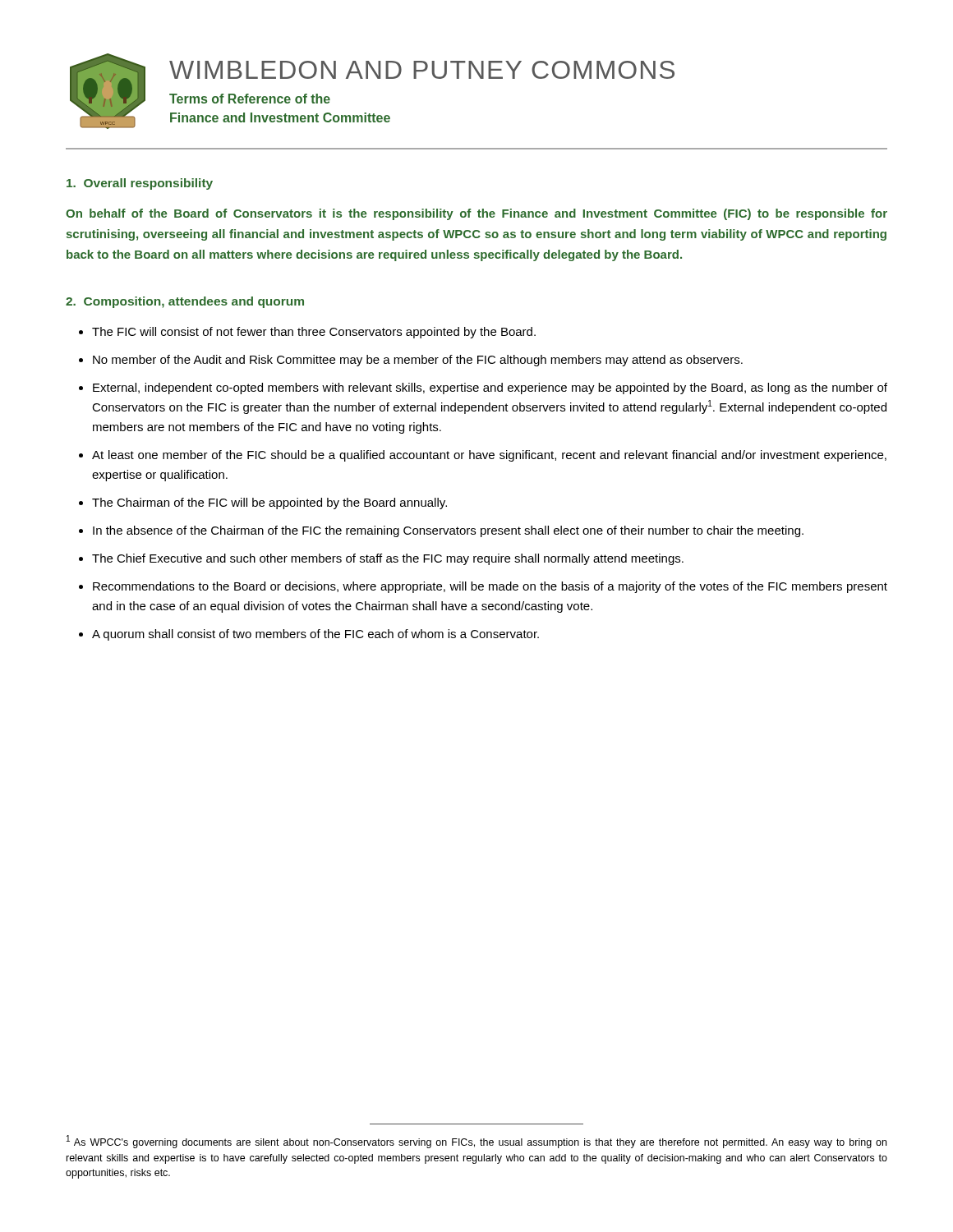Point to the passage starting "2. Composition, attendees and"

pos(185,301)
